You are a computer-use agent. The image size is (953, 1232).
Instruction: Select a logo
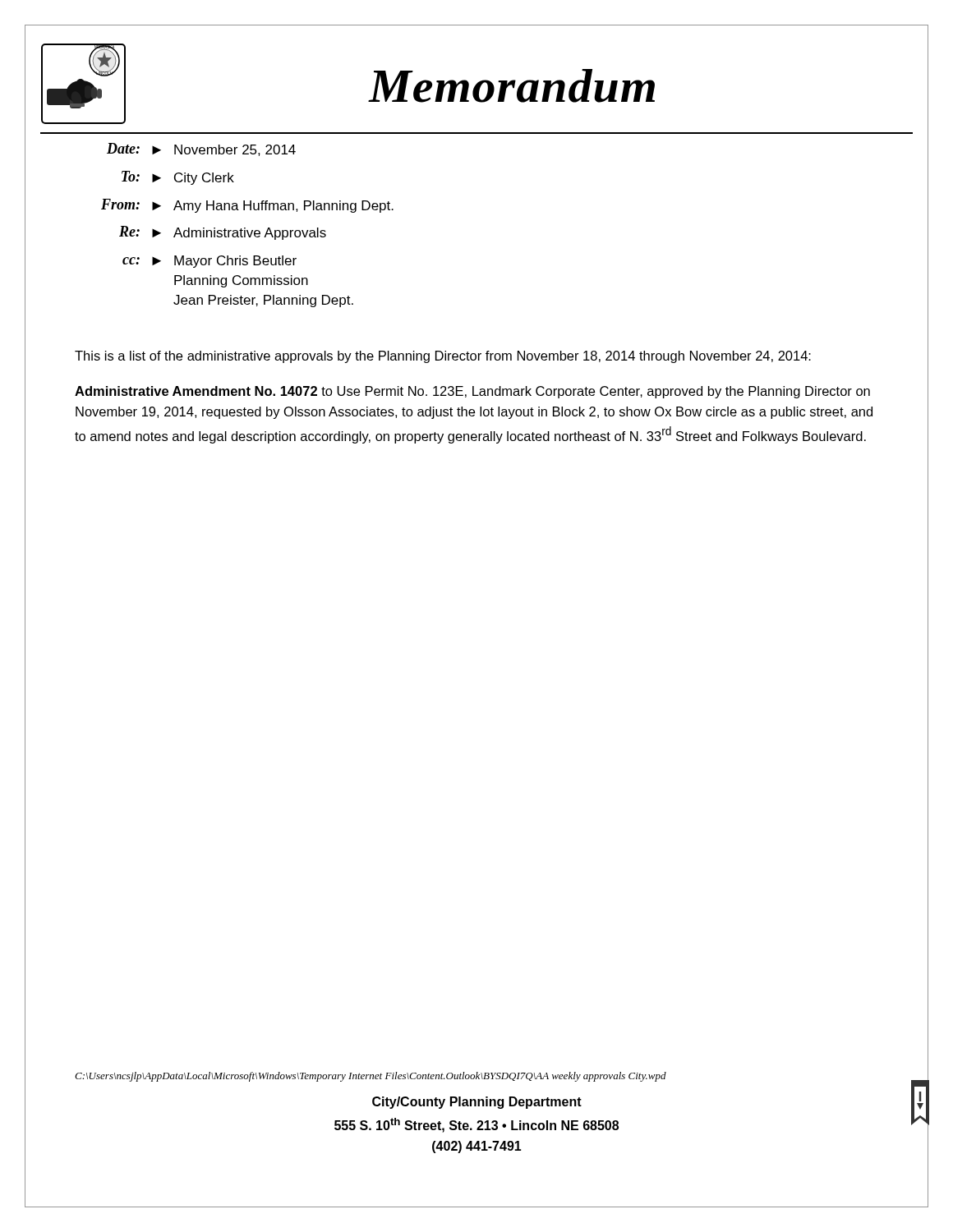tap(85, 85)
